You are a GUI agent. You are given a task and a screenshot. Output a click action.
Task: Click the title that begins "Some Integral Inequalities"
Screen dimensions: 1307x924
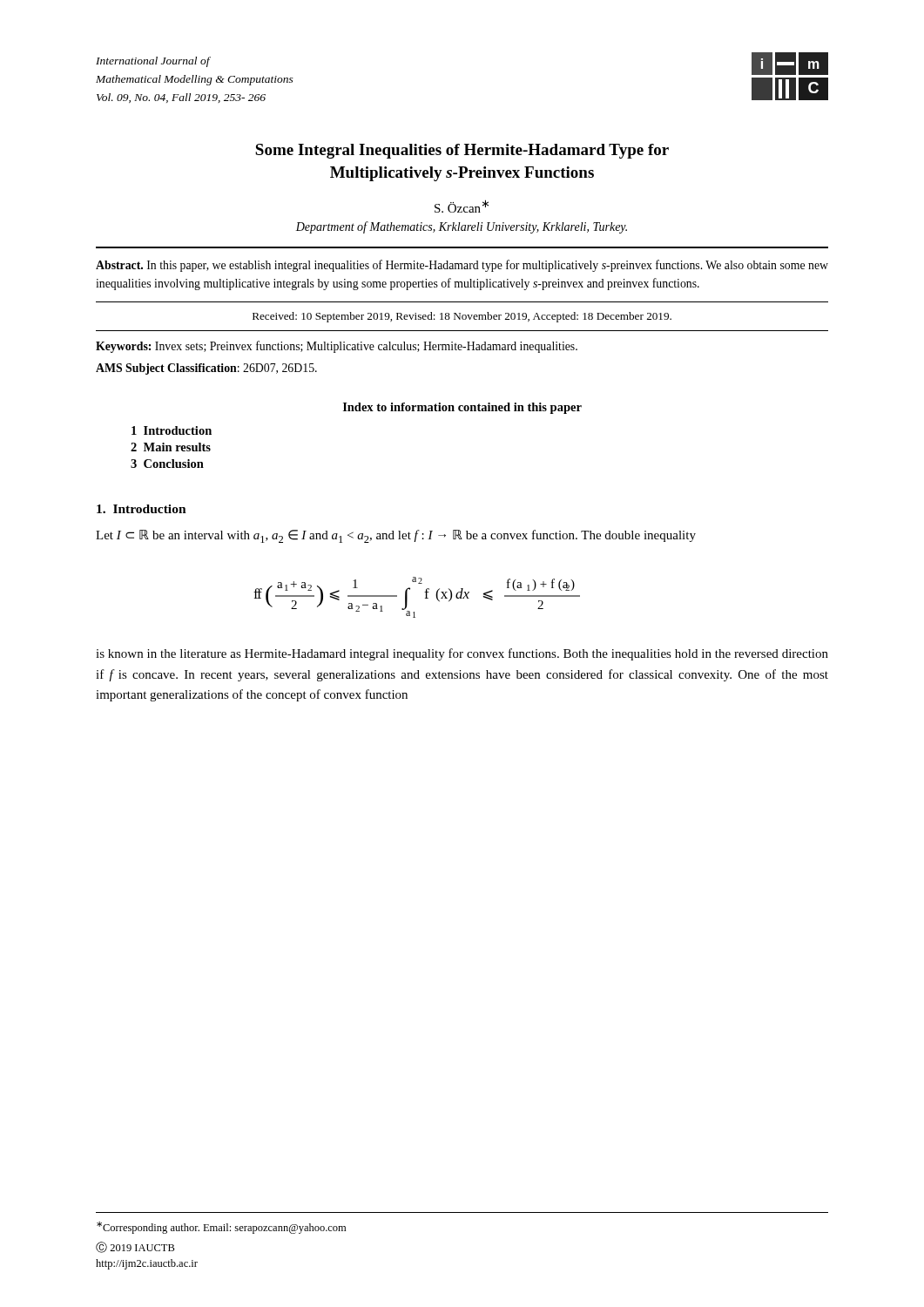[x=462, y=161]
